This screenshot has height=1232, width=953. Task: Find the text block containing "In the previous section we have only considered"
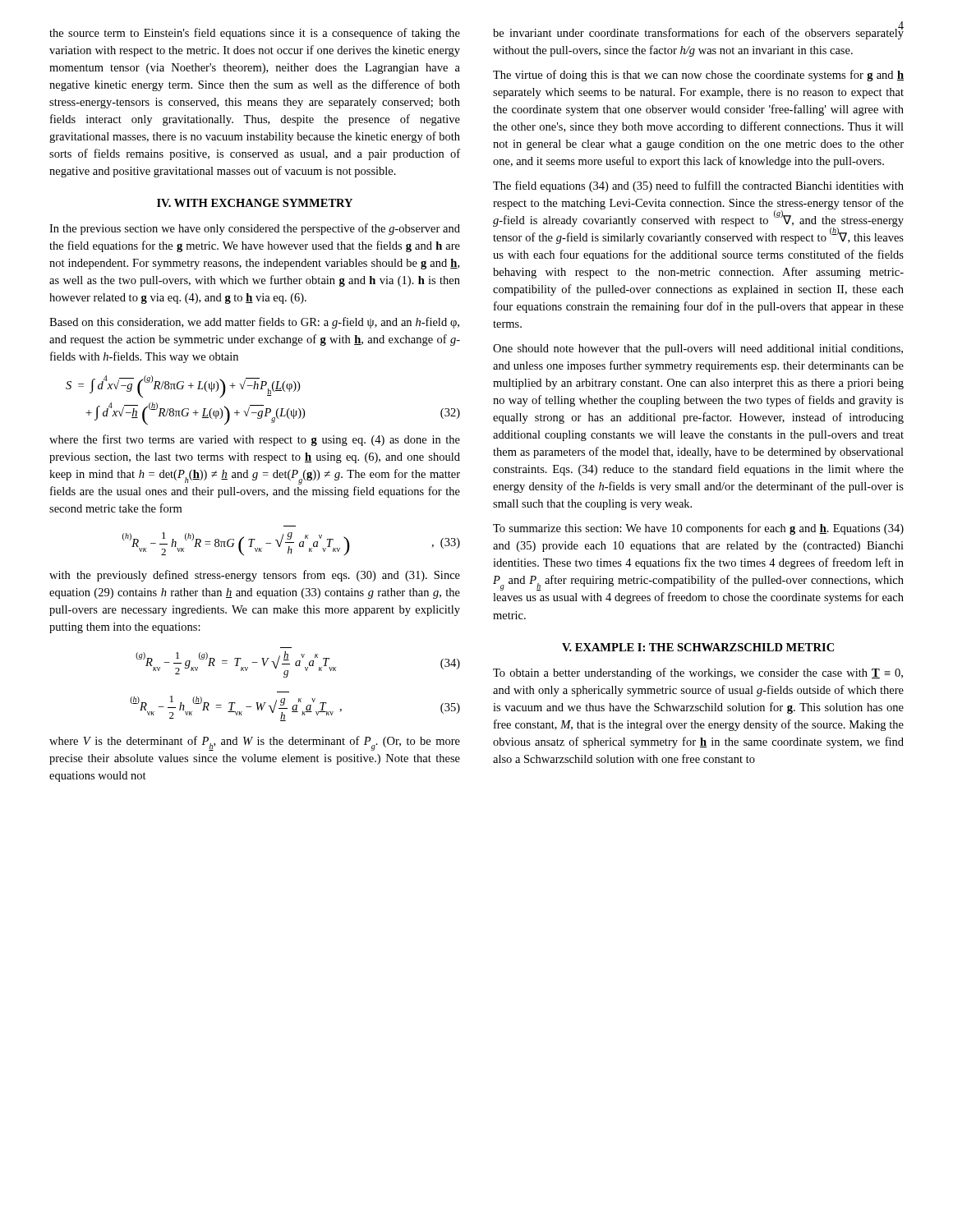[255, 263]
